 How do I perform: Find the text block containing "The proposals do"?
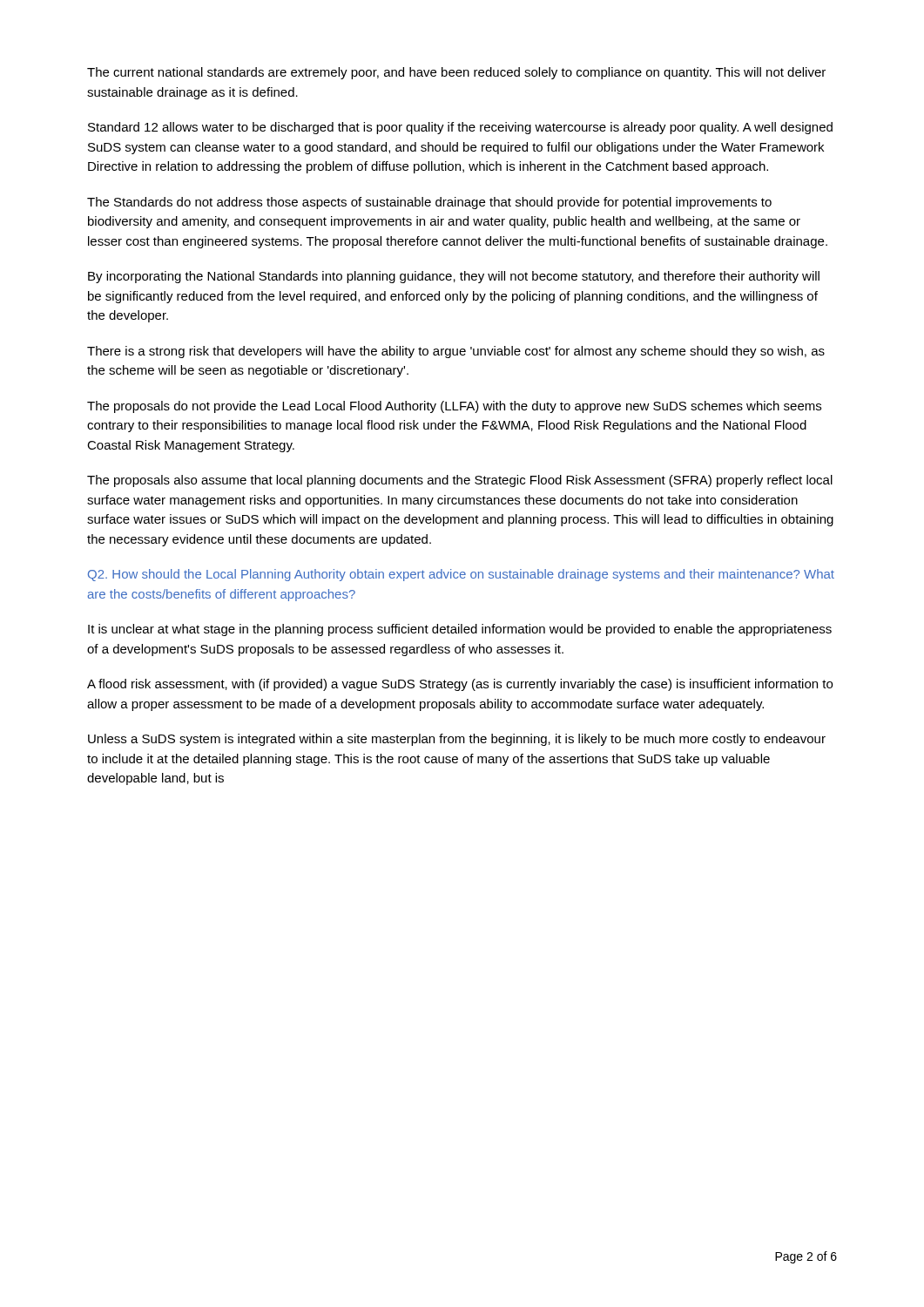coord(455,425)
